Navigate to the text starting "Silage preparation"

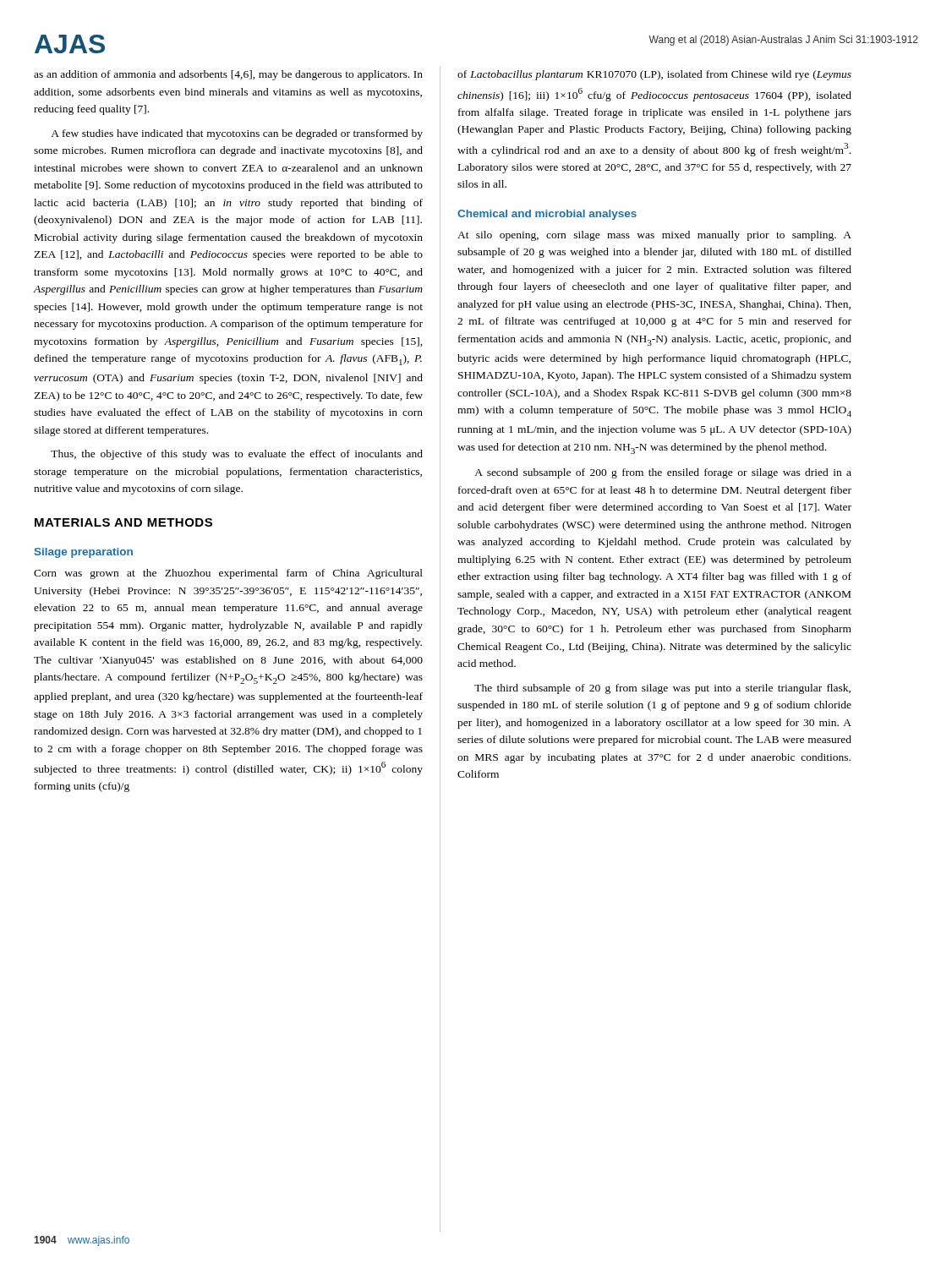84,552
